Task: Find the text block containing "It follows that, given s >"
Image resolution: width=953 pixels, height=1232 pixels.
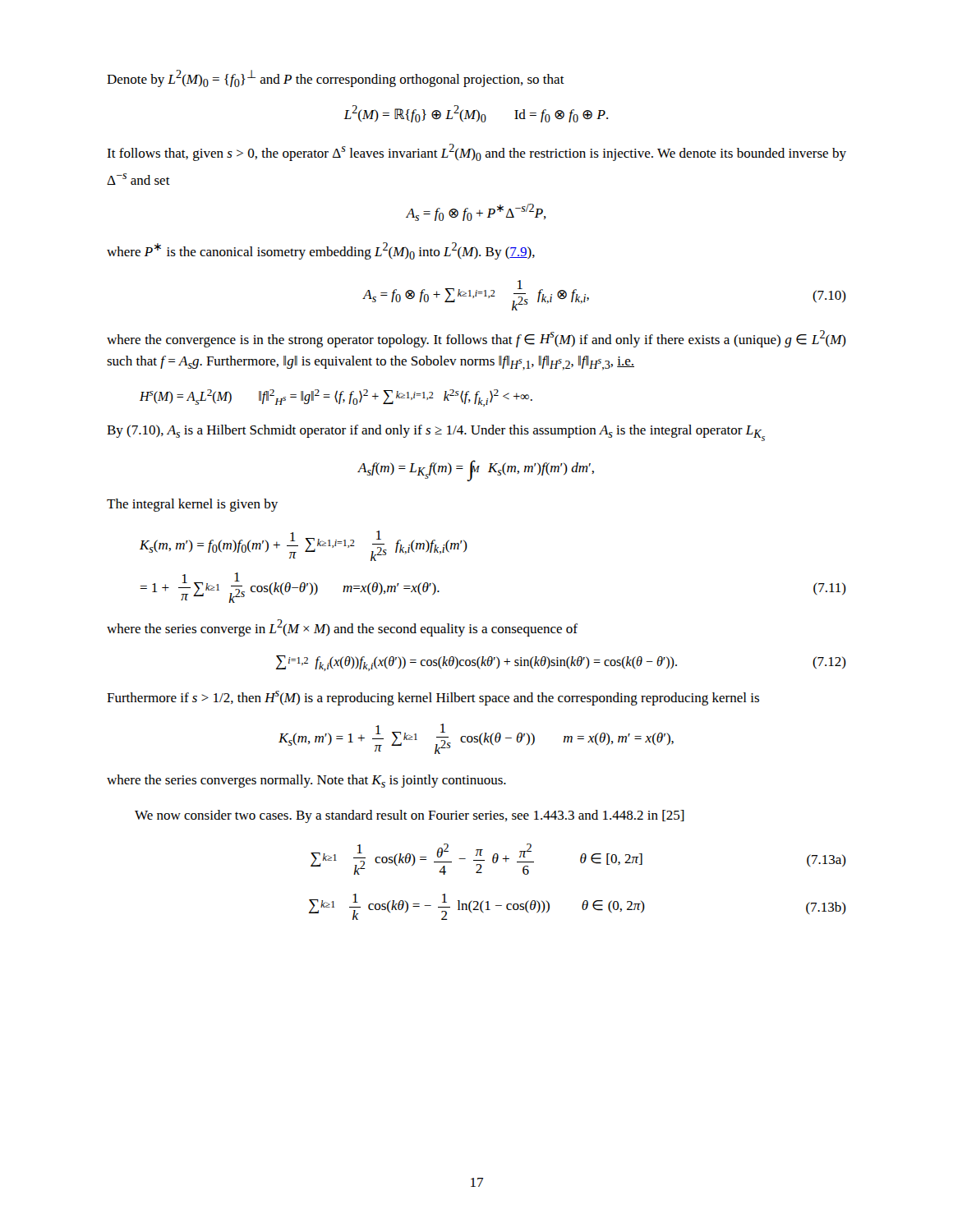Action: [476, 152]
